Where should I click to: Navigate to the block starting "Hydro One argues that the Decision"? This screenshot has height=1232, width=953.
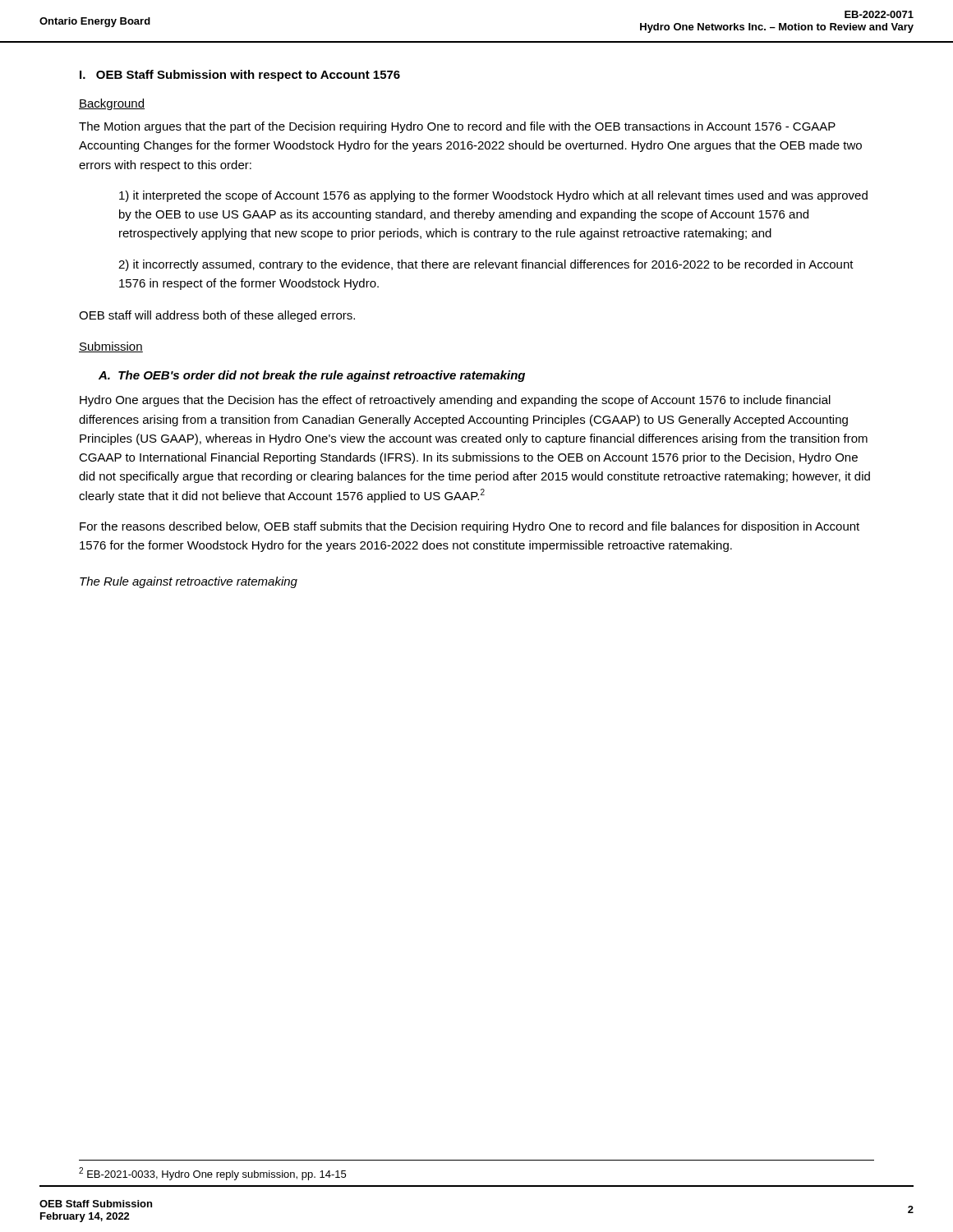(475, 448)
